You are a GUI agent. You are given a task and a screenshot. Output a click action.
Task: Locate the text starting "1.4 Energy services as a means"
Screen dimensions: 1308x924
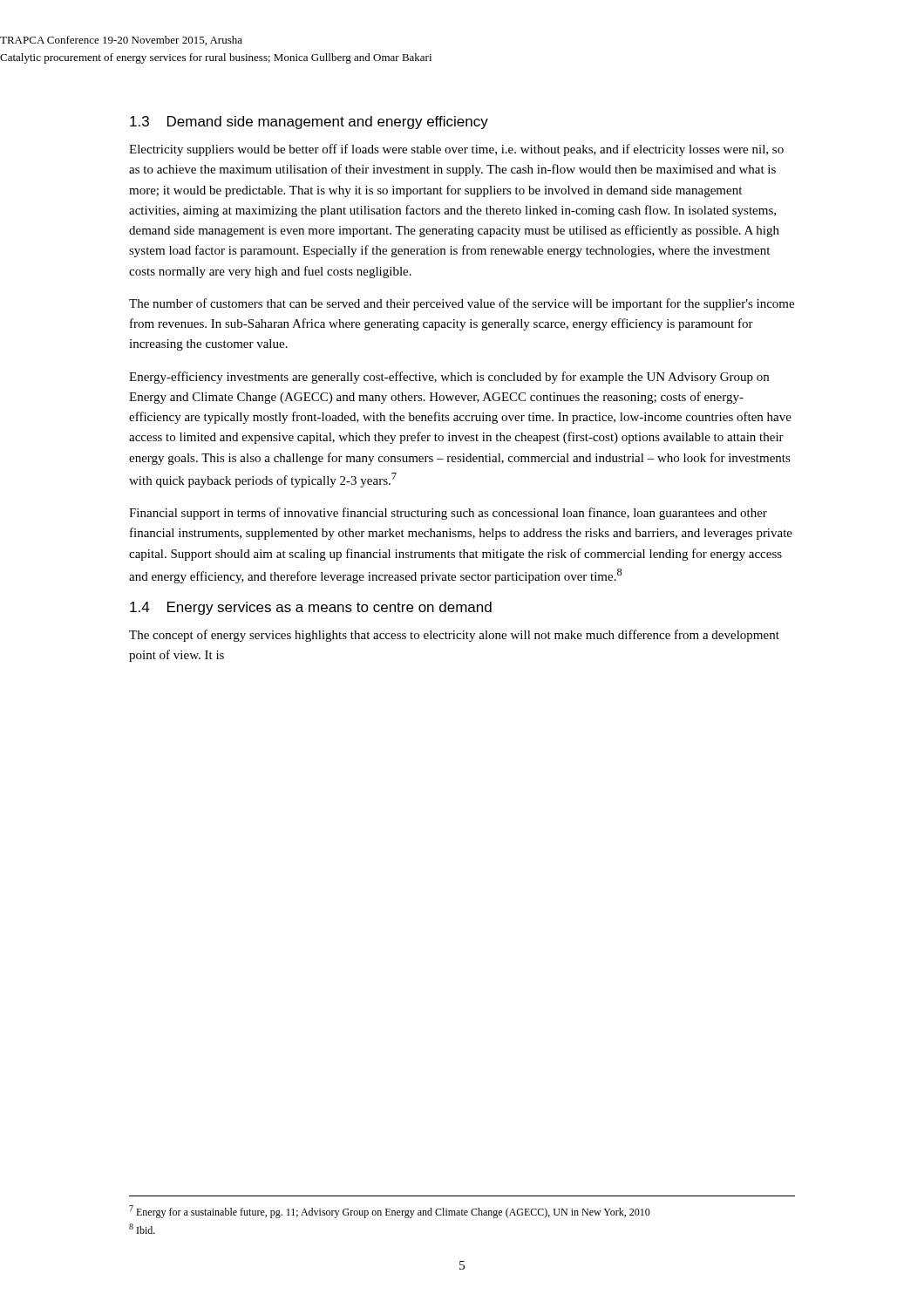(311, 607)
